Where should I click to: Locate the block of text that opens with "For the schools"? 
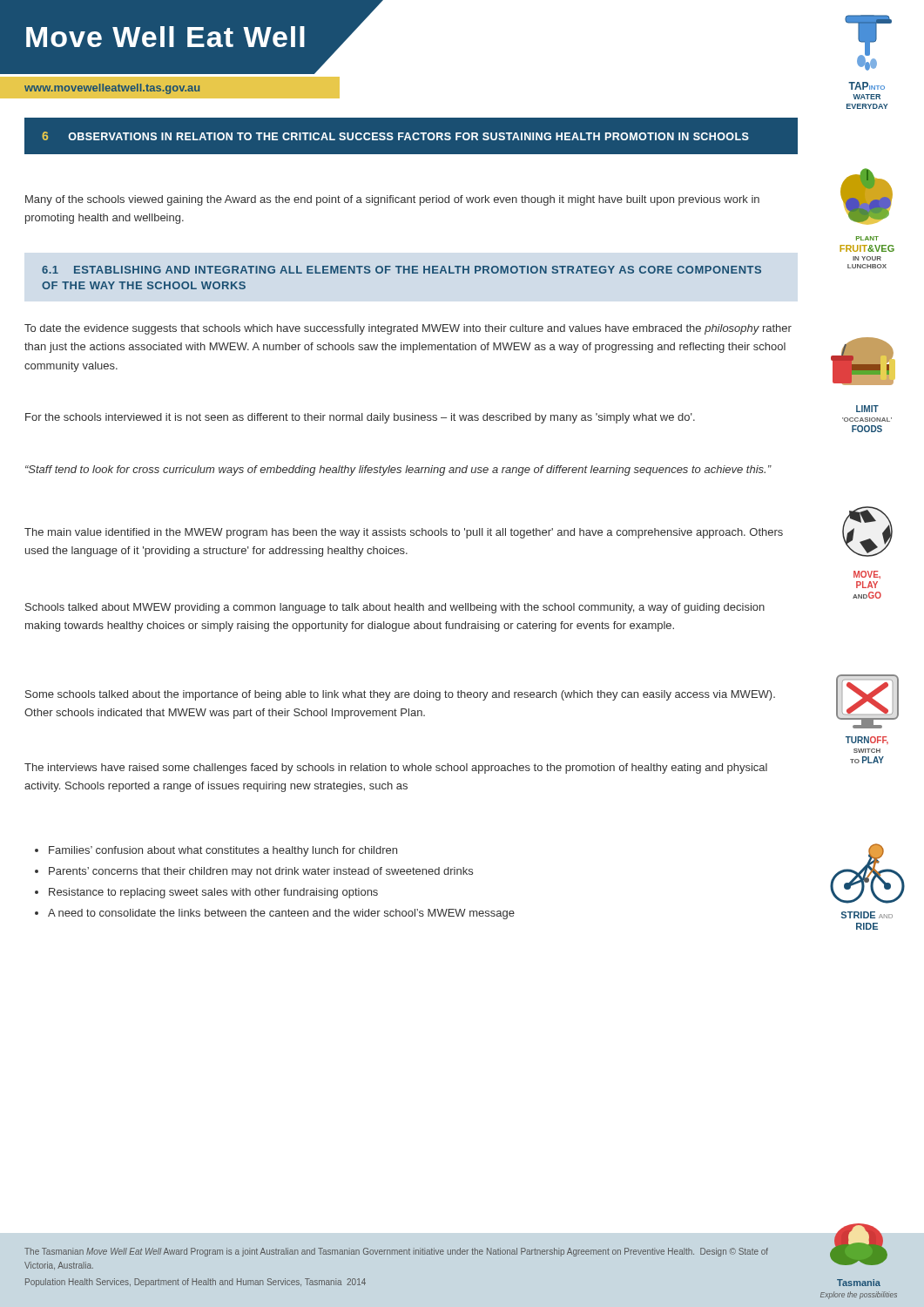point(360,417)
